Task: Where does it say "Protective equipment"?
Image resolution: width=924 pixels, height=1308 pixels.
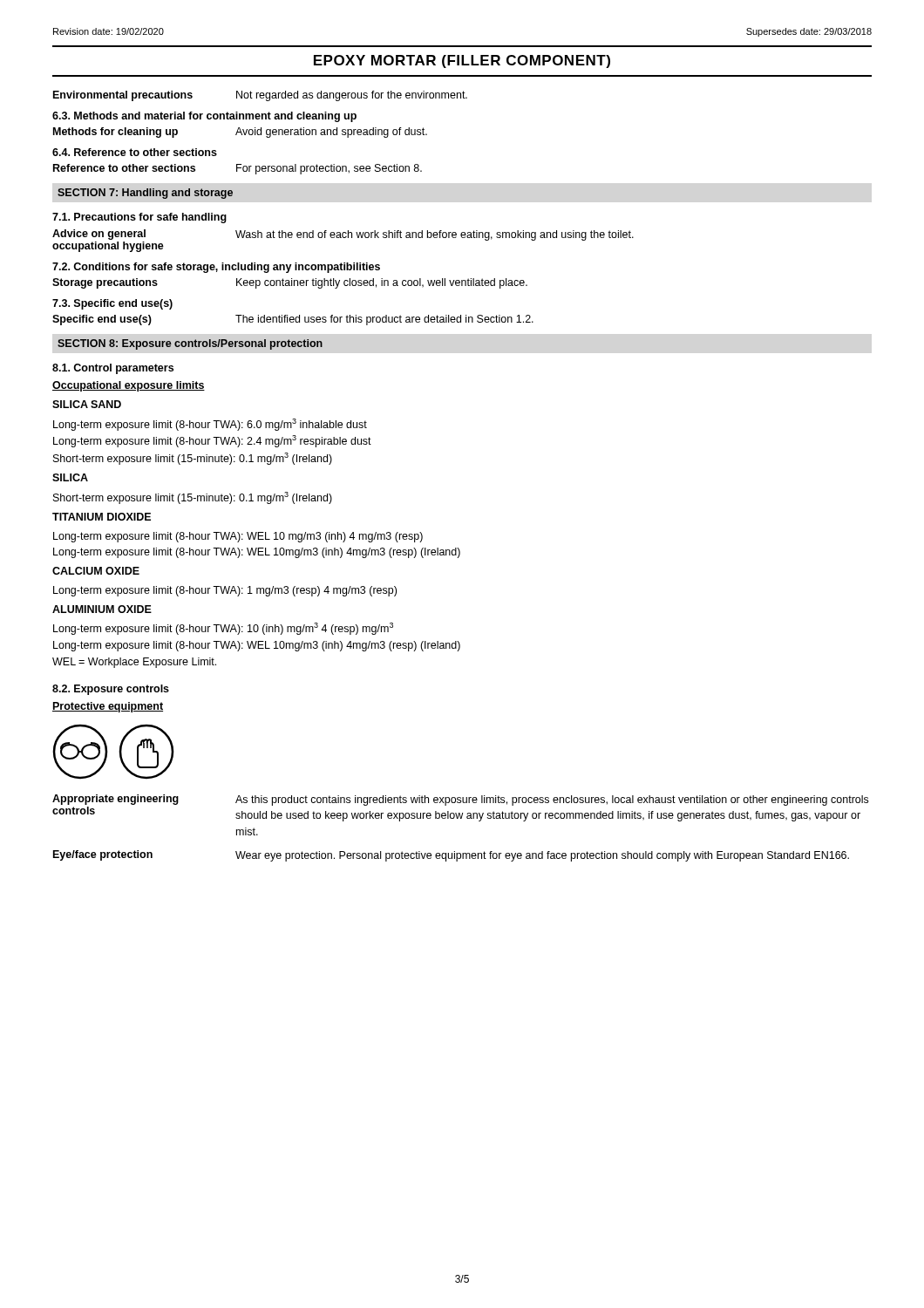Action: click(108, 706)
